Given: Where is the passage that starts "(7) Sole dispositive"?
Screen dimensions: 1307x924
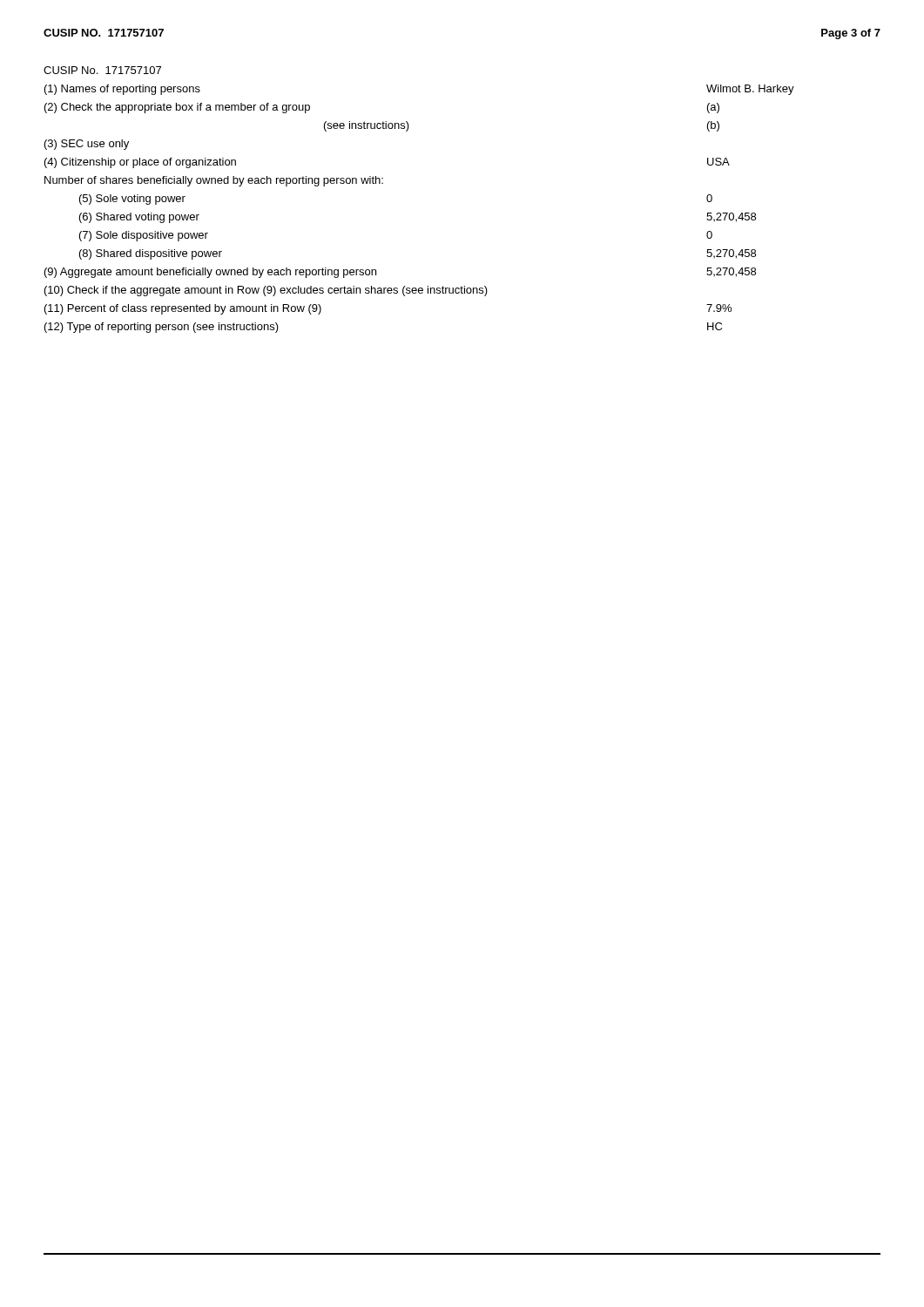Looking at the screenshot, I should click(x=143, y=236).
